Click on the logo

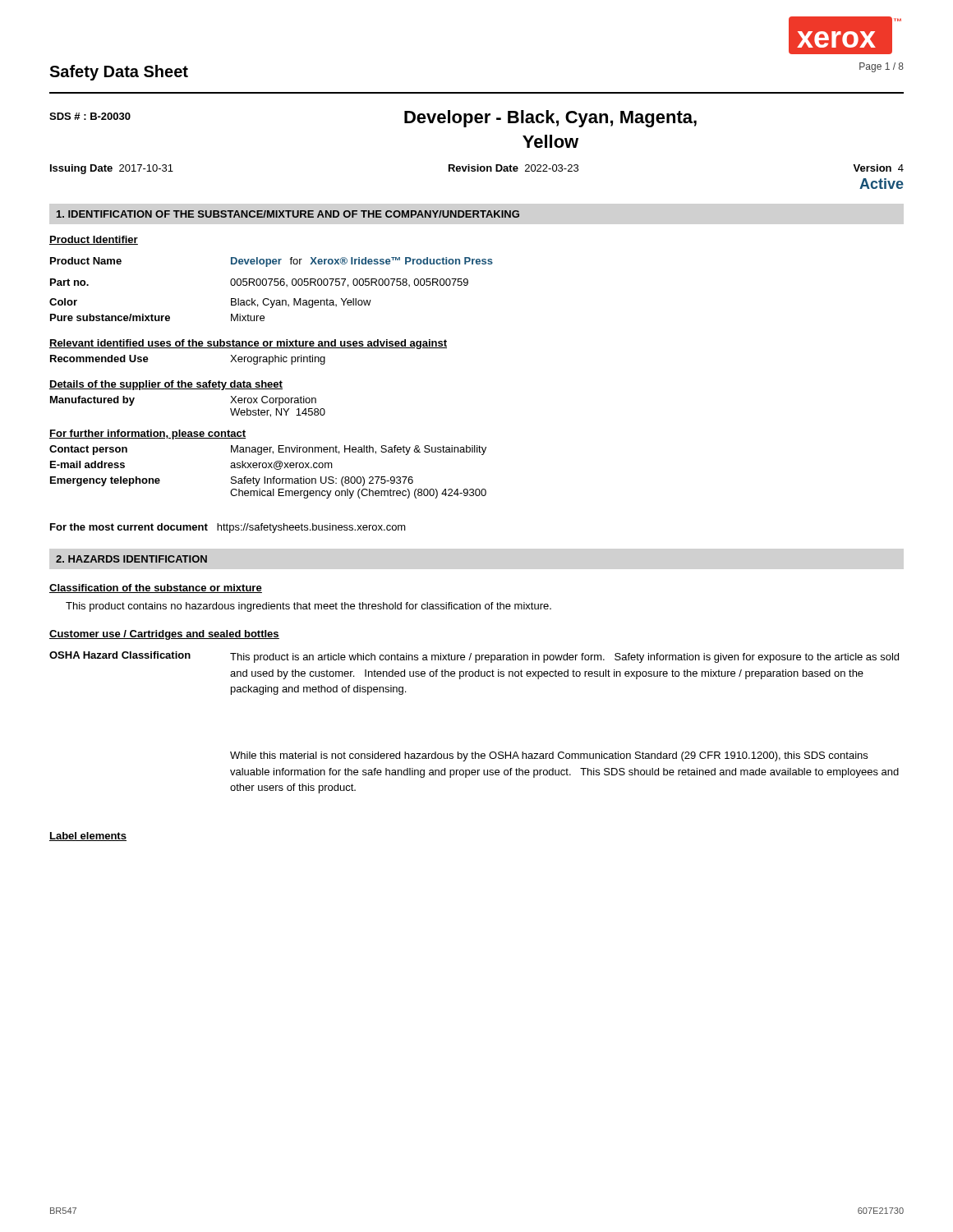pyautogui.click(x=846, y=39)
